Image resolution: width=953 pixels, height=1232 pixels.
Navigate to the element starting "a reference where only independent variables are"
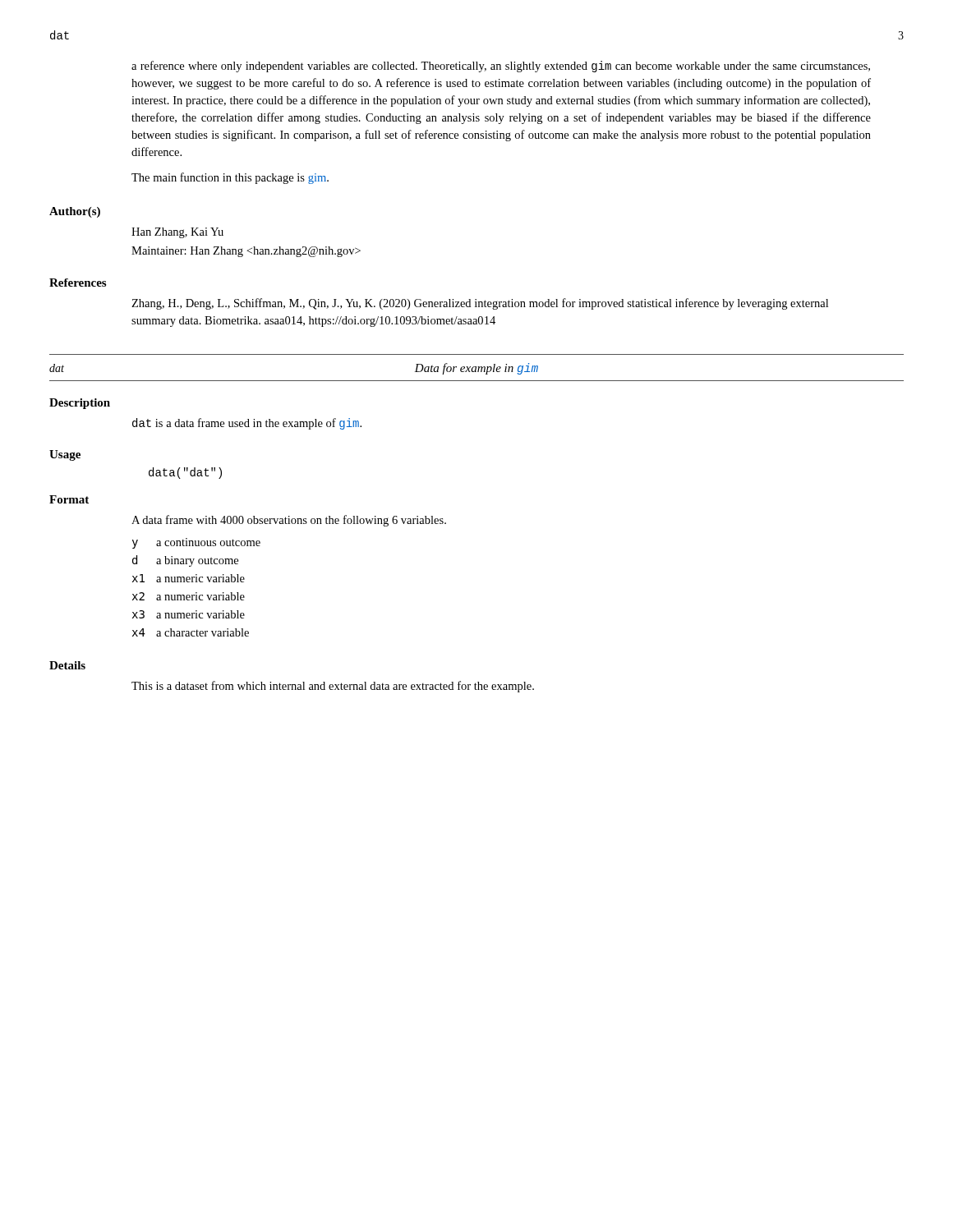pos(501,109)
